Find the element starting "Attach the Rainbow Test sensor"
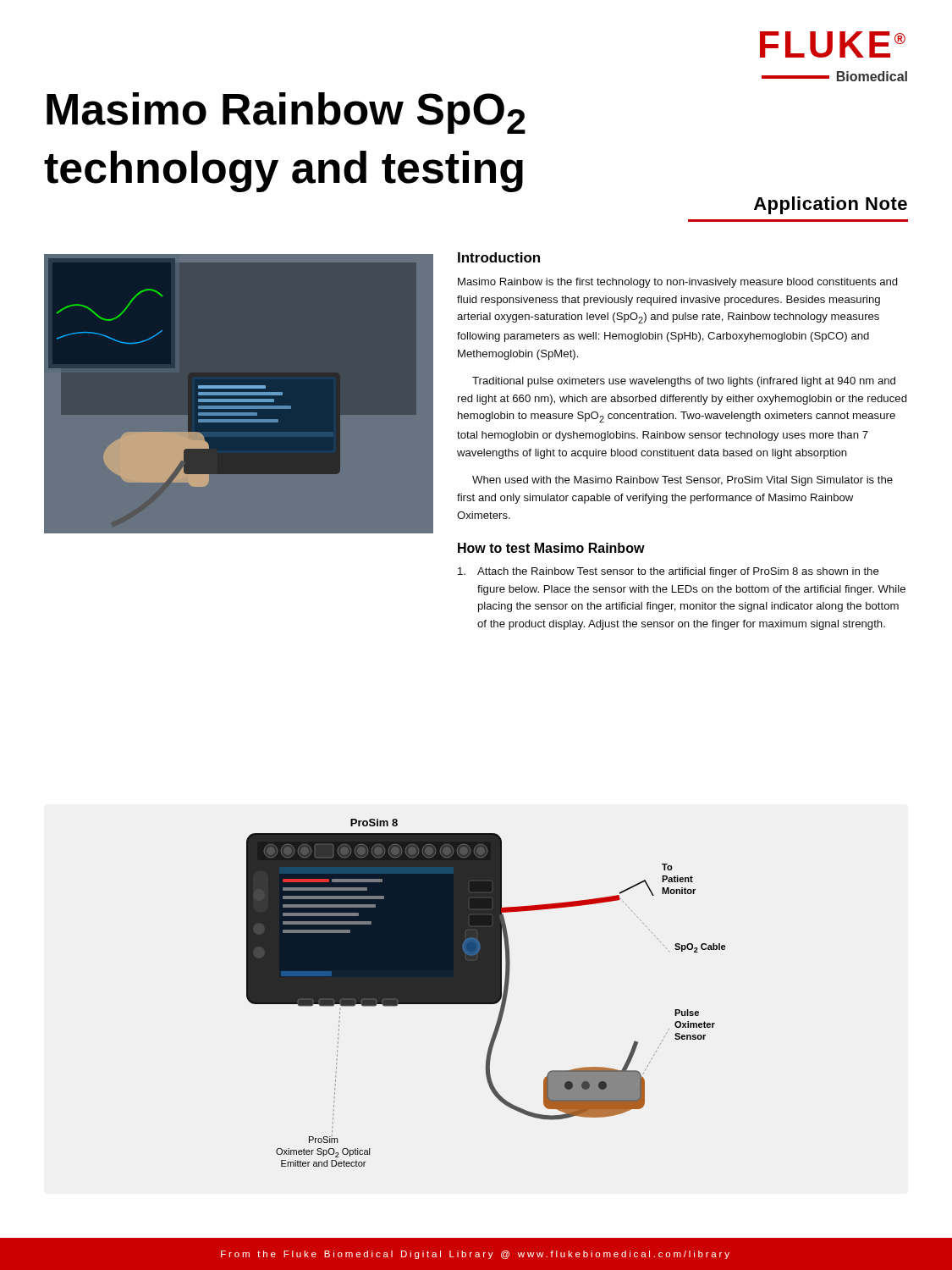 pos(682,598)
